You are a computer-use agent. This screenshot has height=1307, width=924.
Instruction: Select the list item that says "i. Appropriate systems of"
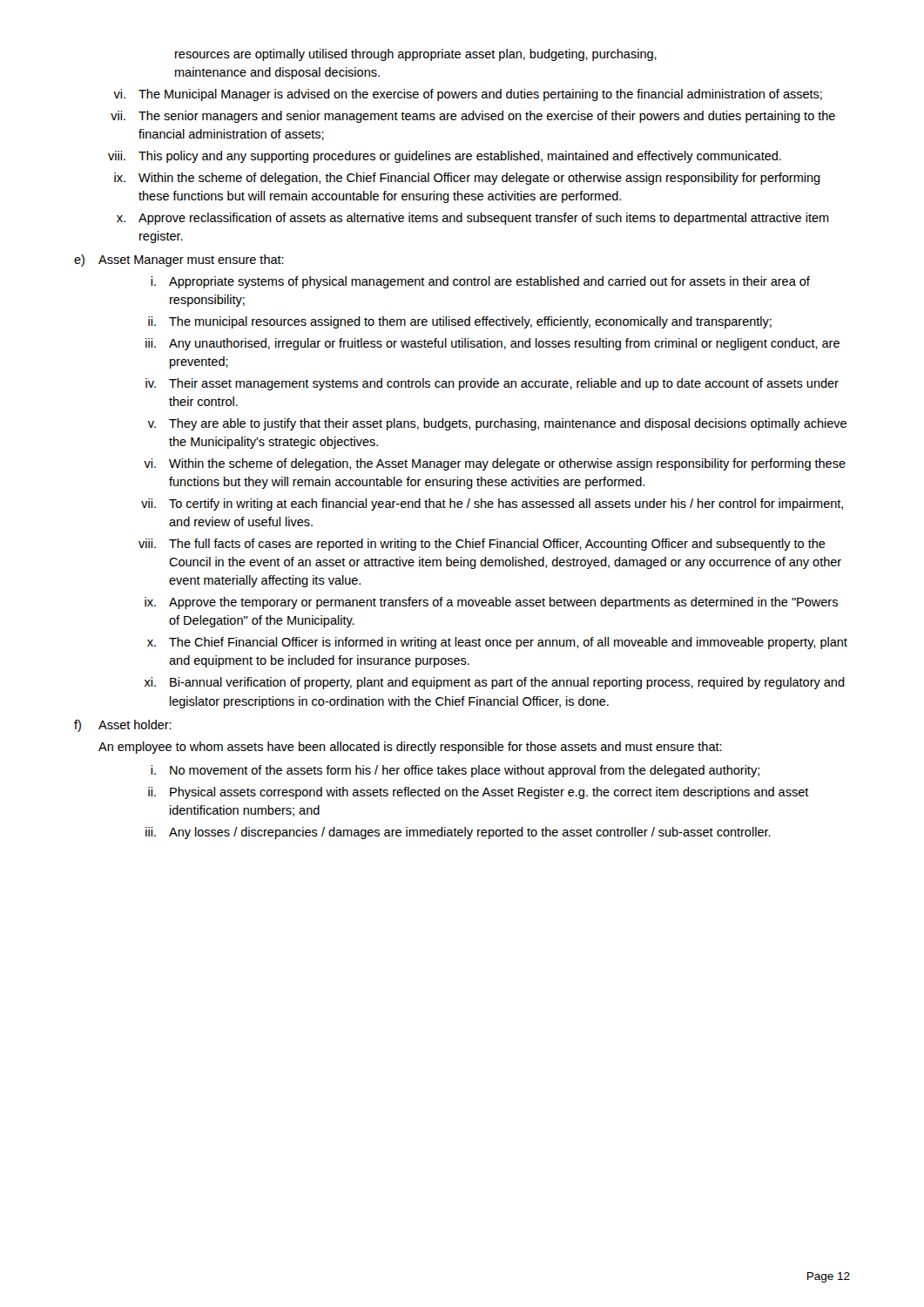point(486,291)
